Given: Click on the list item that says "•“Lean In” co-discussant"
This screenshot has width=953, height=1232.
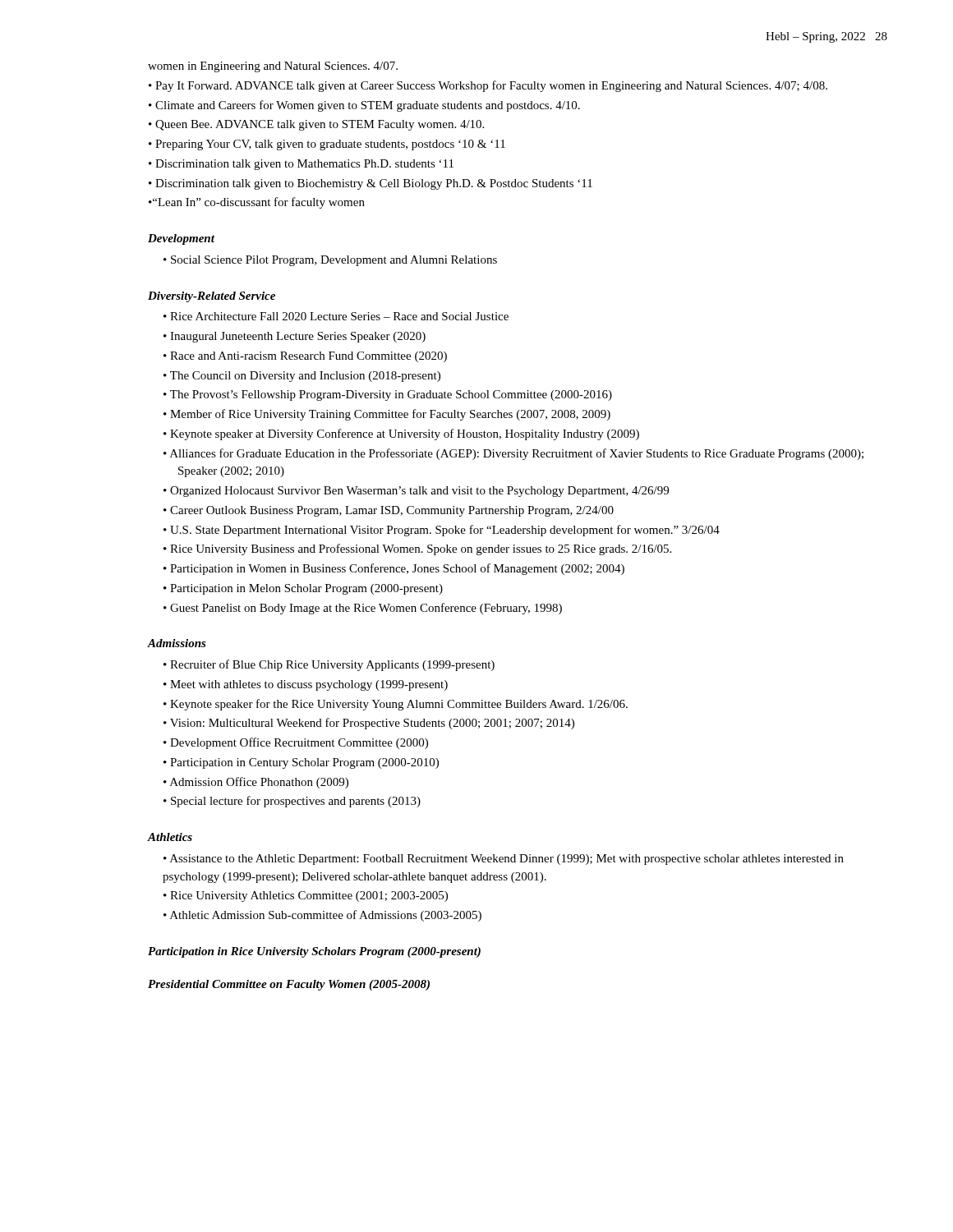Looking at the screenshot, I should click(x=256, y=202).
